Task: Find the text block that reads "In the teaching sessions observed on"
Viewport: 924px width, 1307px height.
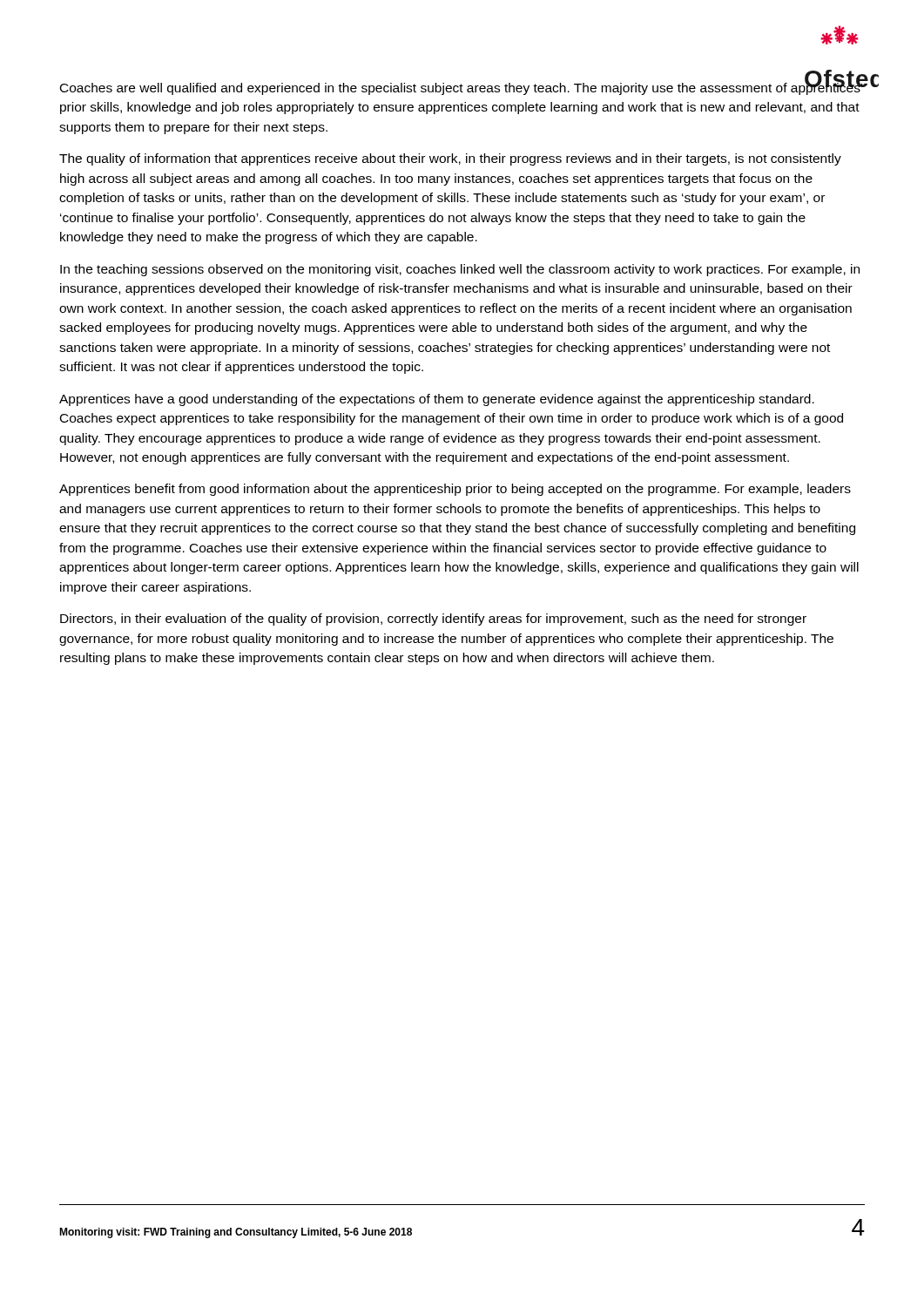Action: (x=462, y=318)
